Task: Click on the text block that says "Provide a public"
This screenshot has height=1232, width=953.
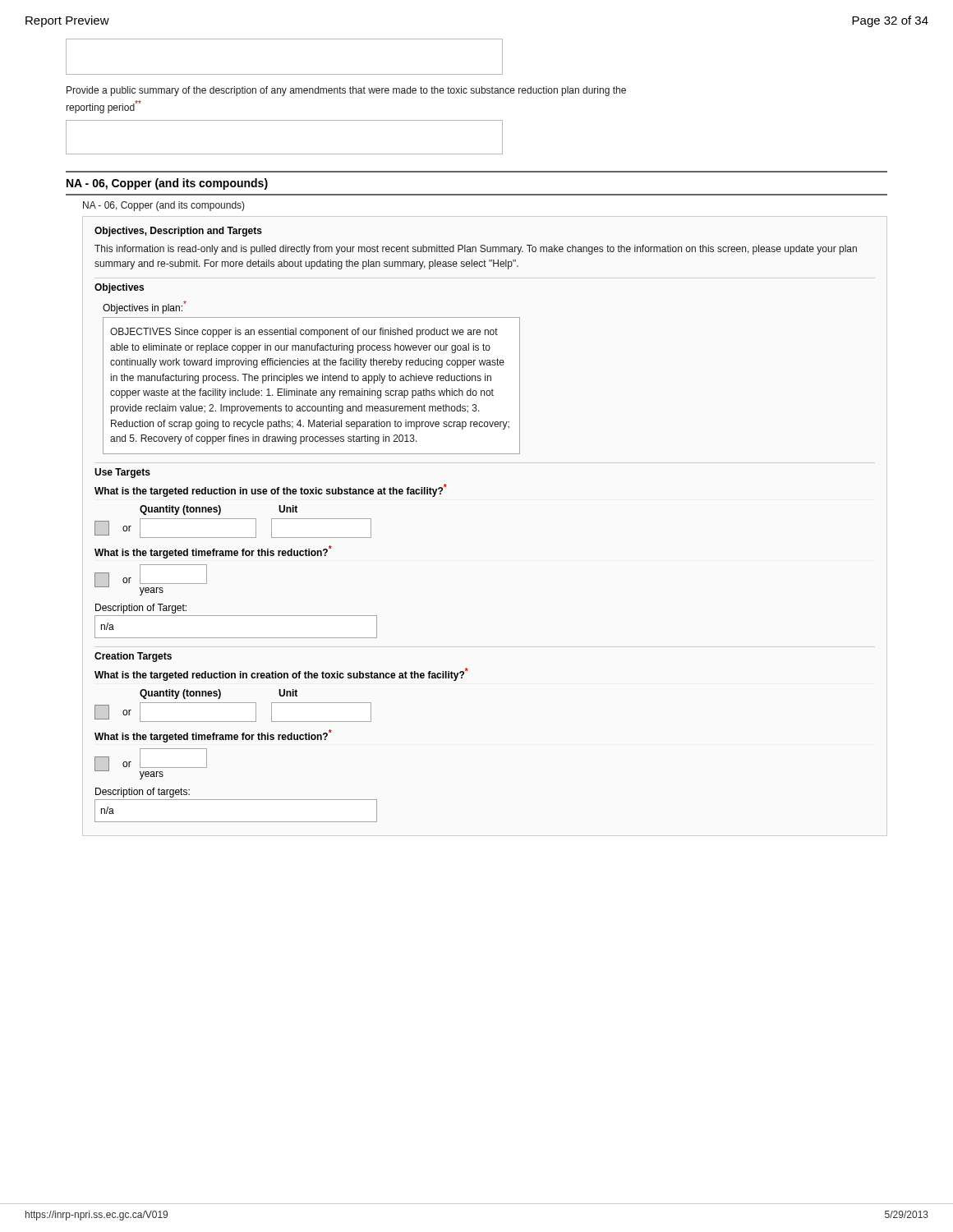Action: (x=346, y=99)
